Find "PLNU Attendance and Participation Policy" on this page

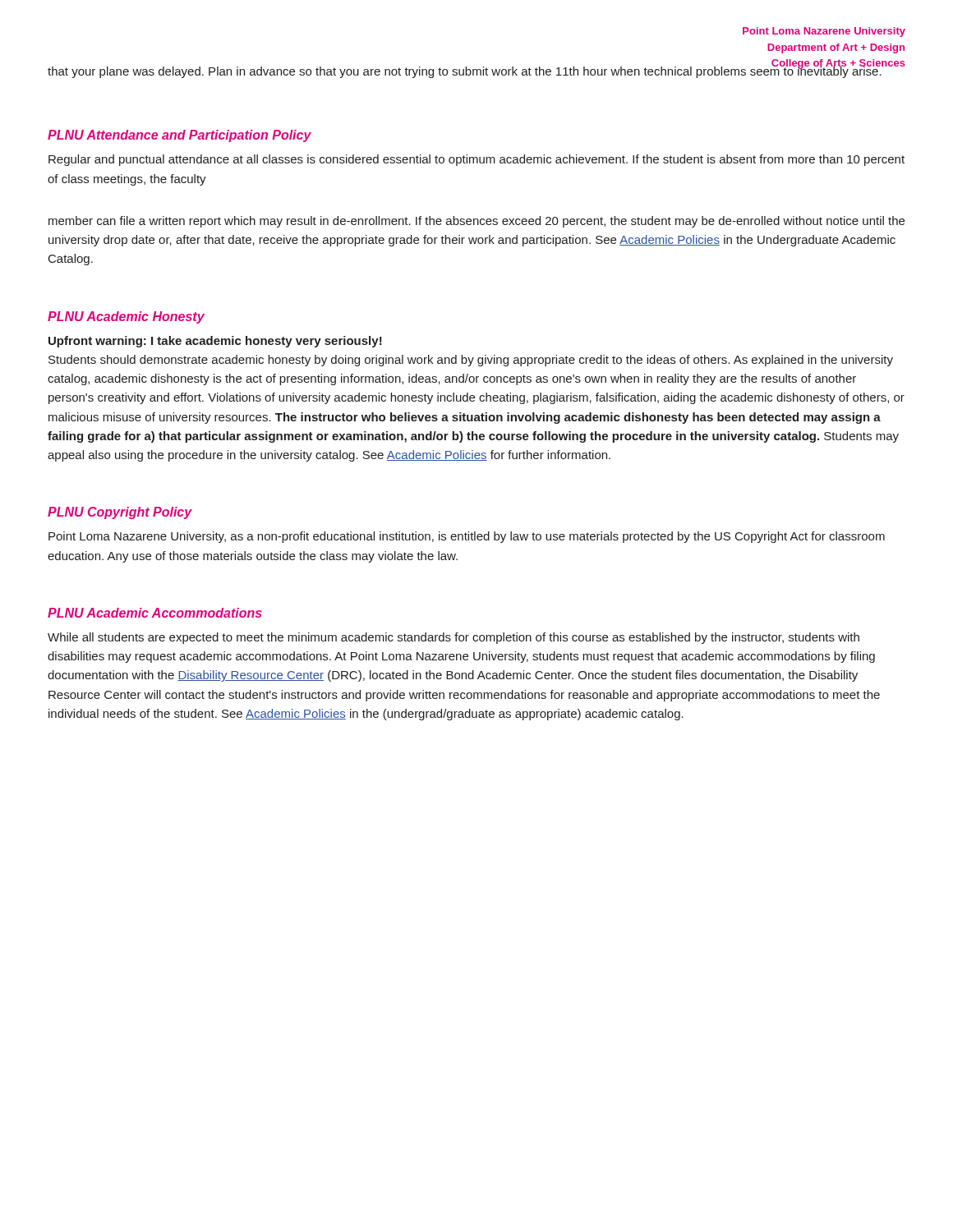point(179,135)
